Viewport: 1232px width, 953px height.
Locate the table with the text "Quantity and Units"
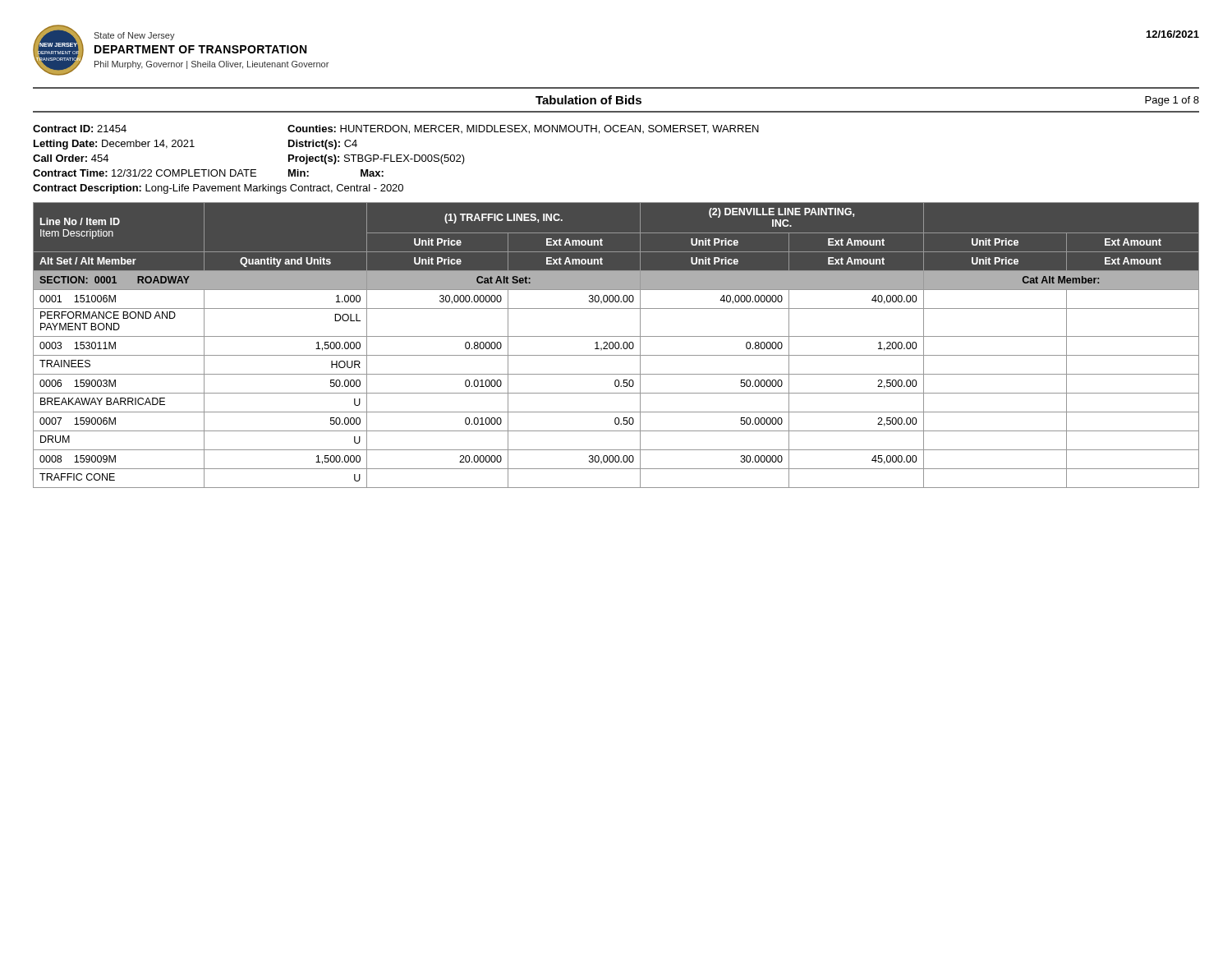(616, 345)
